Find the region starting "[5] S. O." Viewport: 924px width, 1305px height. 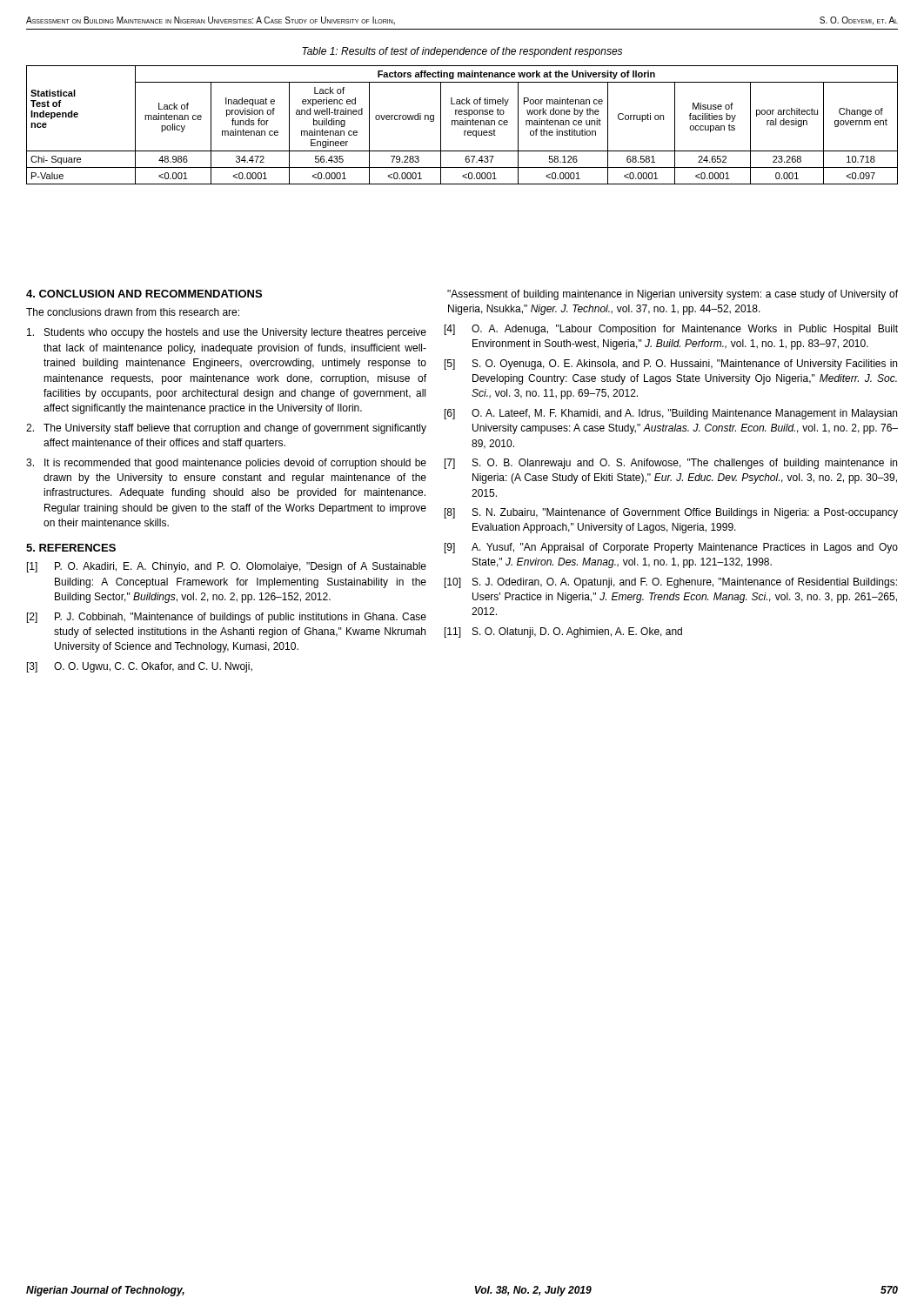671,379
